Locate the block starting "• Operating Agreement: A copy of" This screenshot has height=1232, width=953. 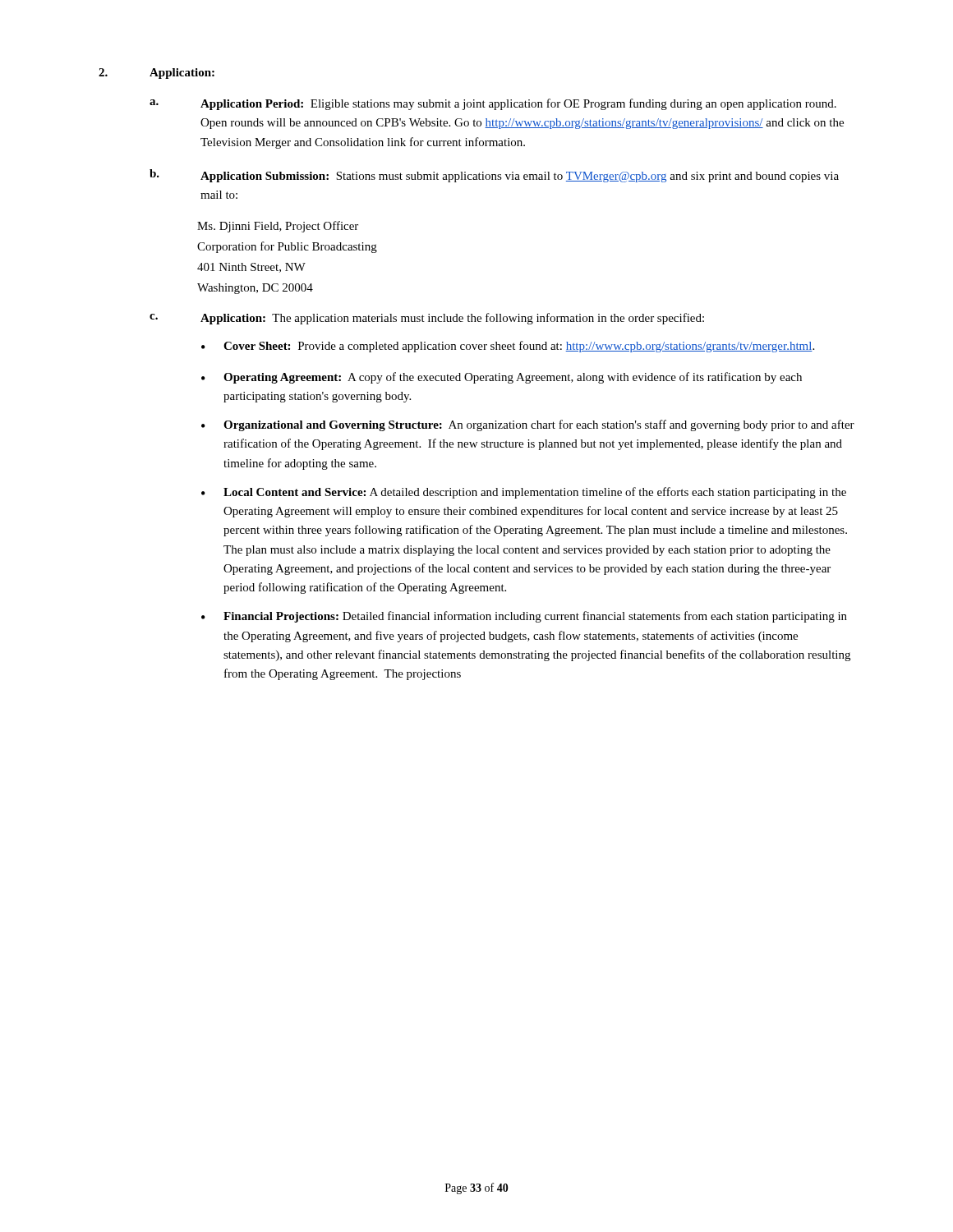click(x=527, y=387)
